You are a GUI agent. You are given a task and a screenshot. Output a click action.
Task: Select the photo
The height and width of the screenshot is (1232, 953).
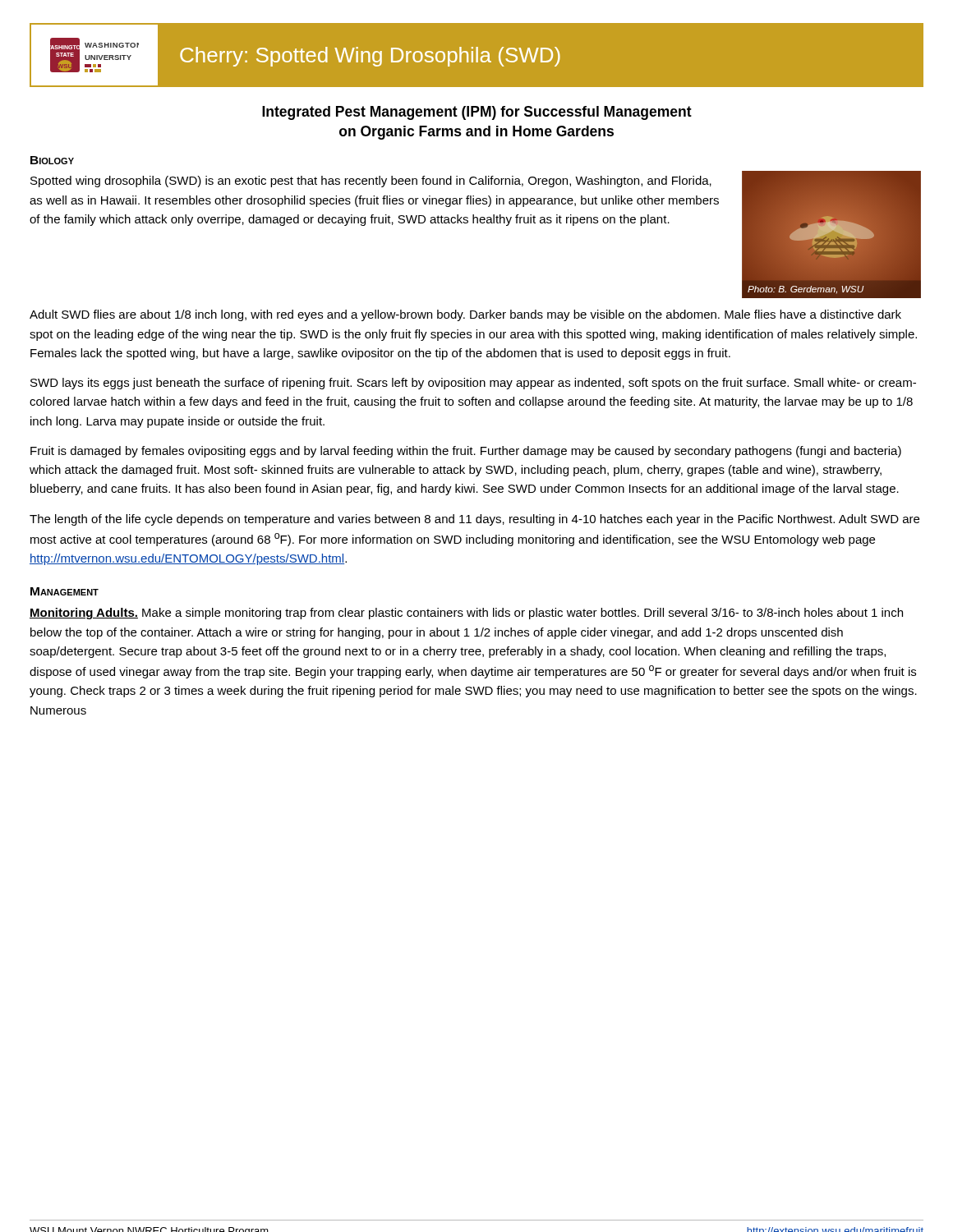click(832, 235)
